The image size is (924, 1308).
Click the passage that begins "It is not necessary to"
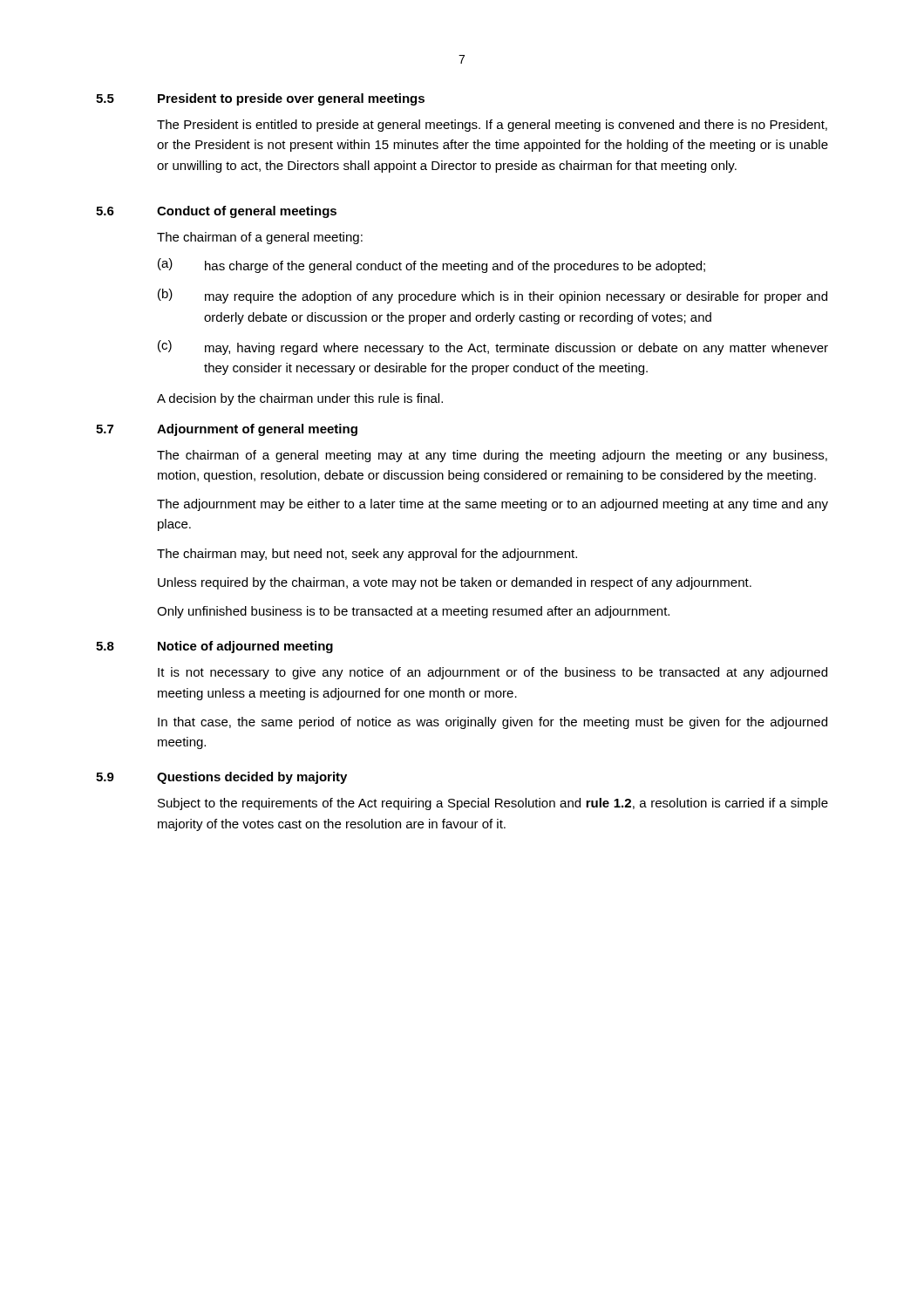492,682
